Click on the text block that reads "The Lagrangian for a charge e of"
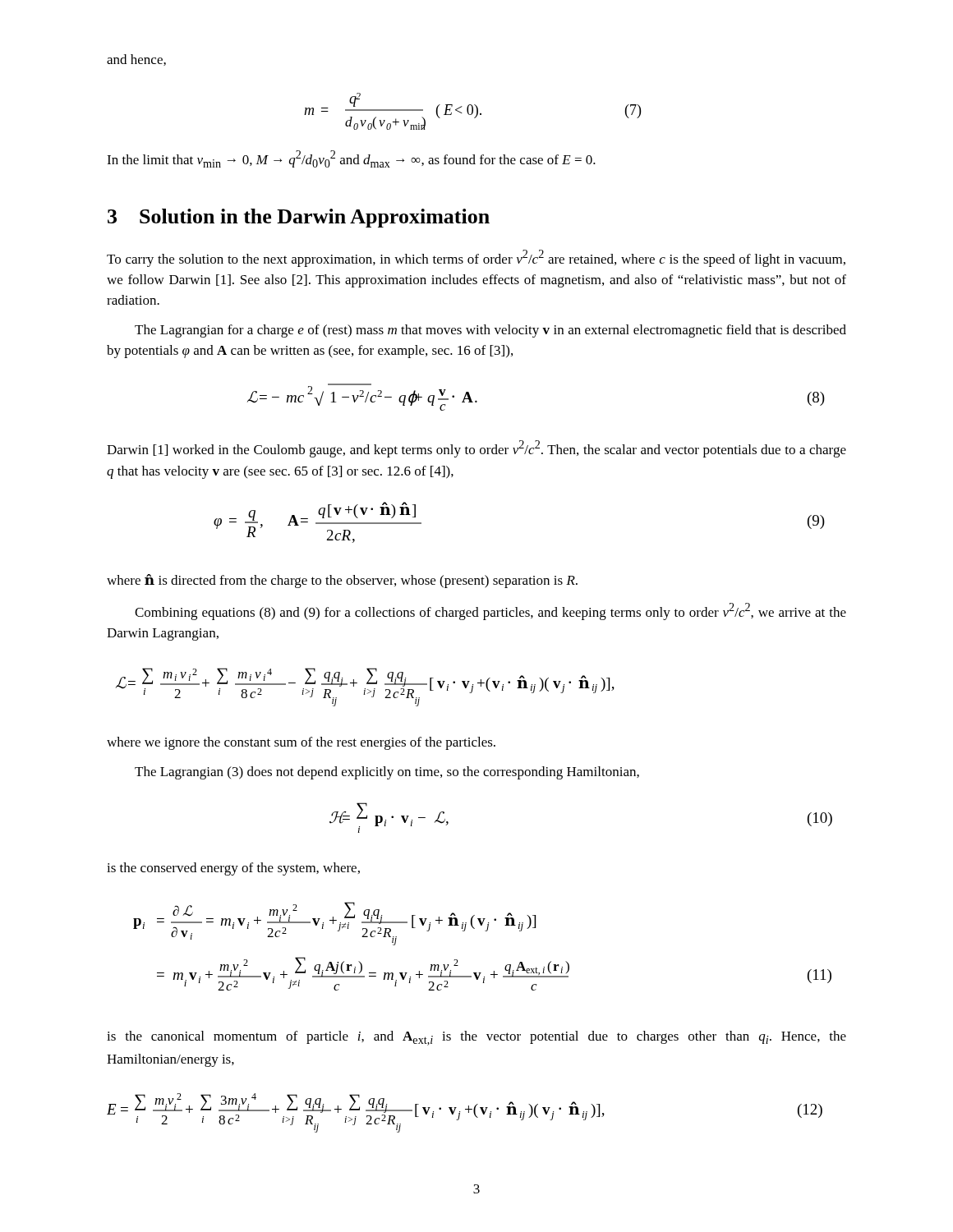This screenshot has height=1232, width=953. click(476, 340)
